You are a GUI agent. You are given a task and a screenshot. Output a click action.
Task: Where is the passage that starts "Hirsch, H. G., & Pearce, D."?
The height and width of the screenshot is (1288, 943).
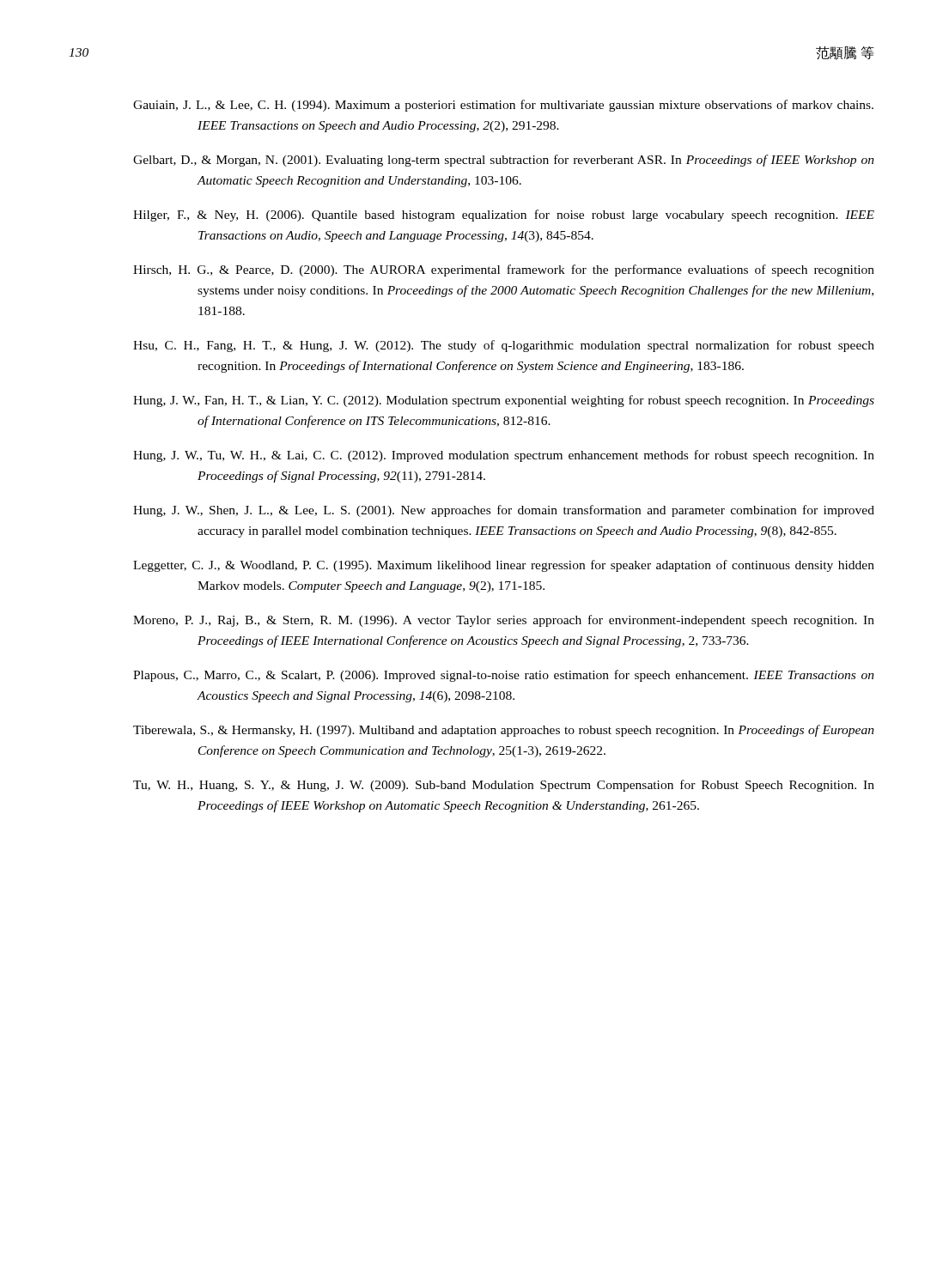tap(504, 290)
